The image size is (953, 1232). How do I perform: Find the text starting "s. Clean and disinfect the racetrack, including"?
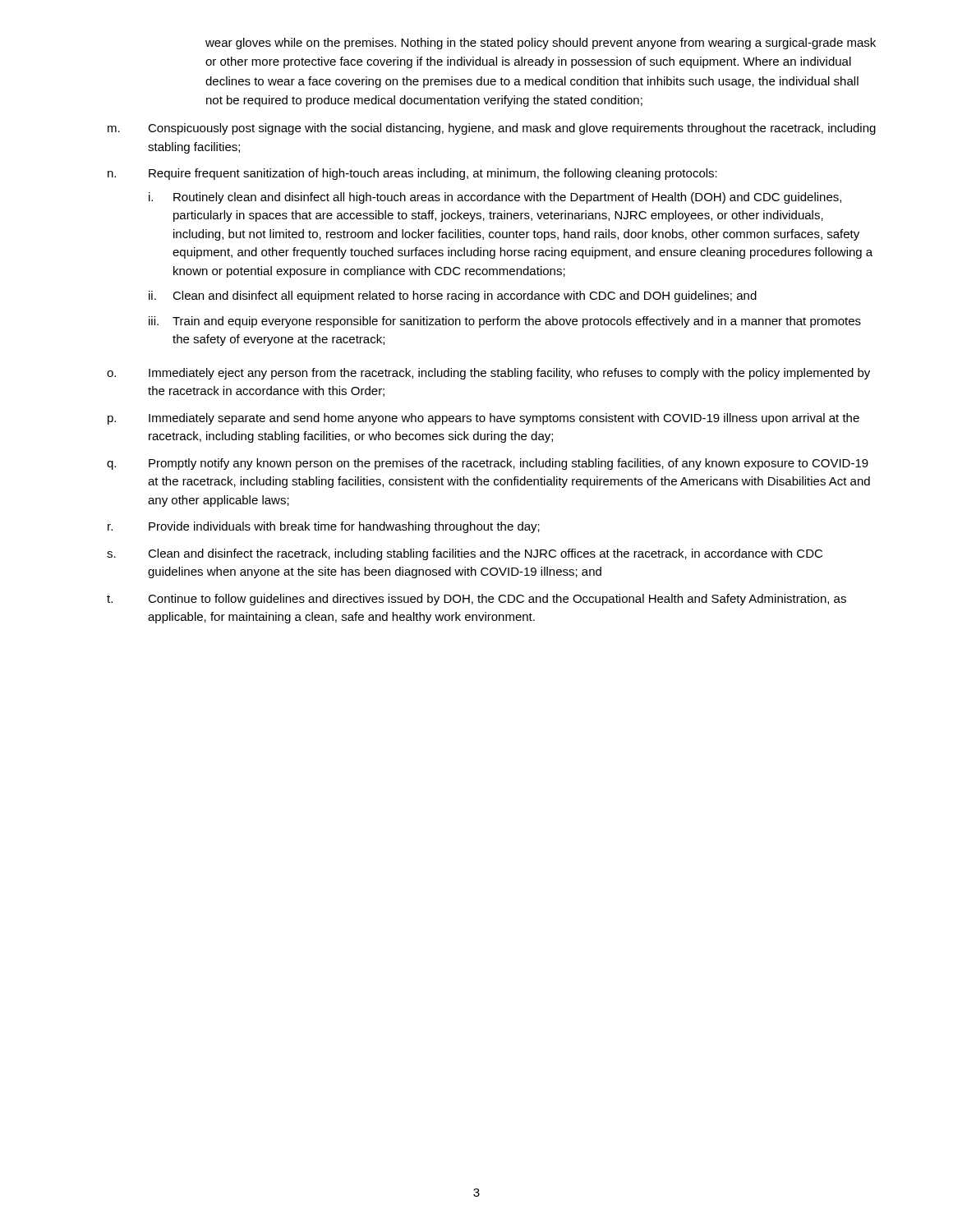493,563
